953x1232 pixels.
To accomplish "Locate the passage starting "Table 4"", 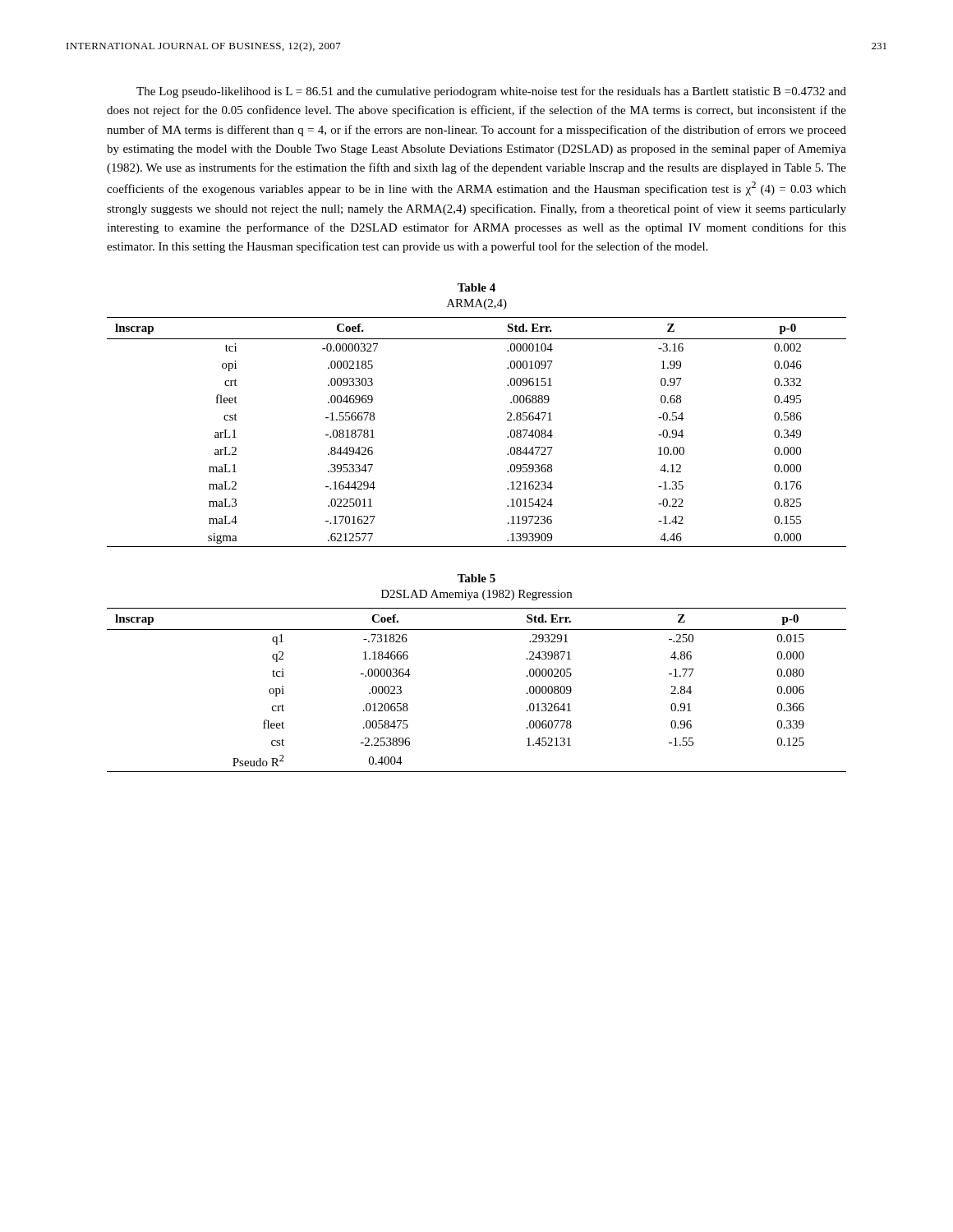I will click(476, 288).
